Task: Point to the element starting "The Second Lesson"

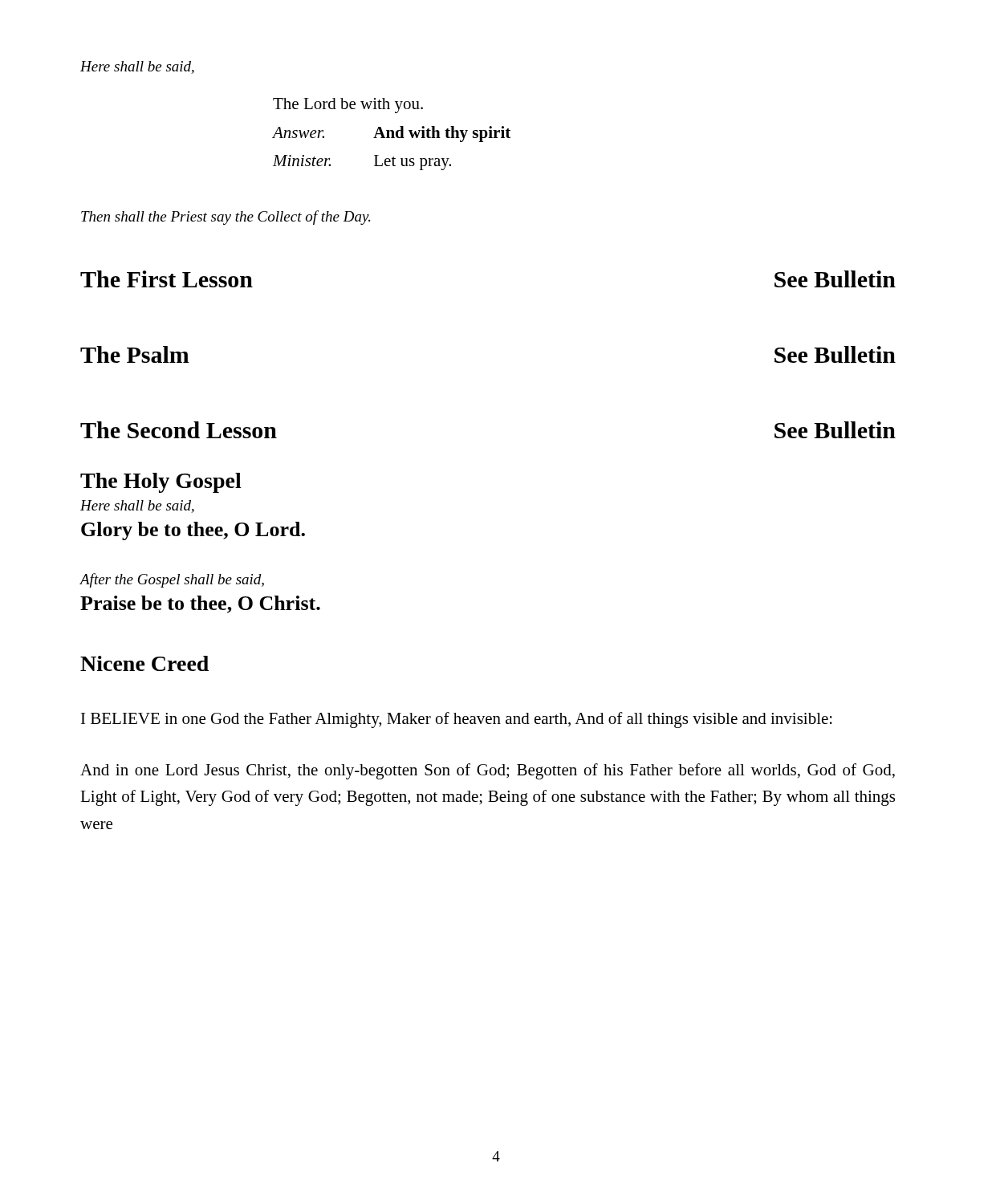Action: pyautogui.click(x=179, y=430)
